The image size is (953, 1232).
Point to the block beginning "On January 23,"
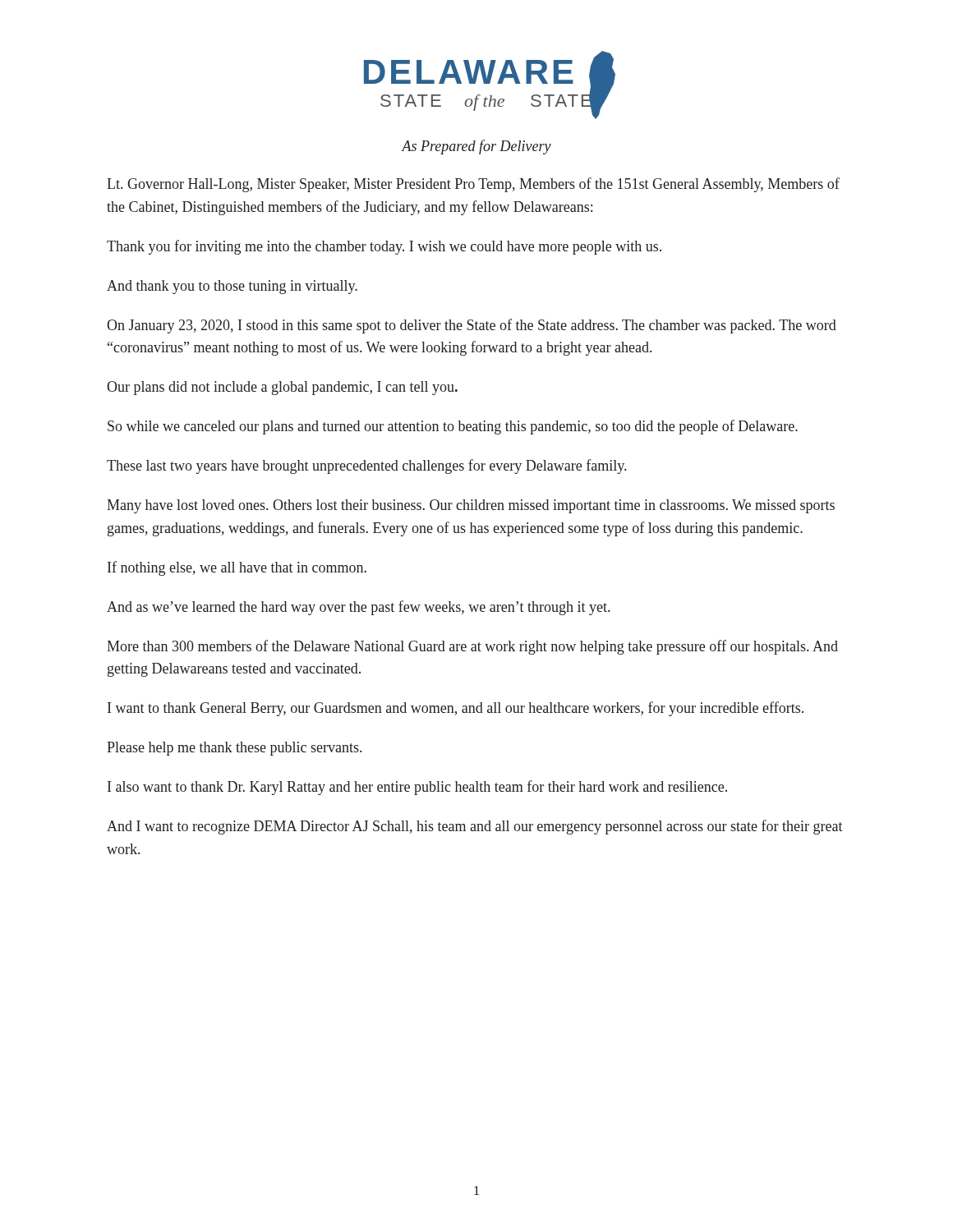[471, 336]
